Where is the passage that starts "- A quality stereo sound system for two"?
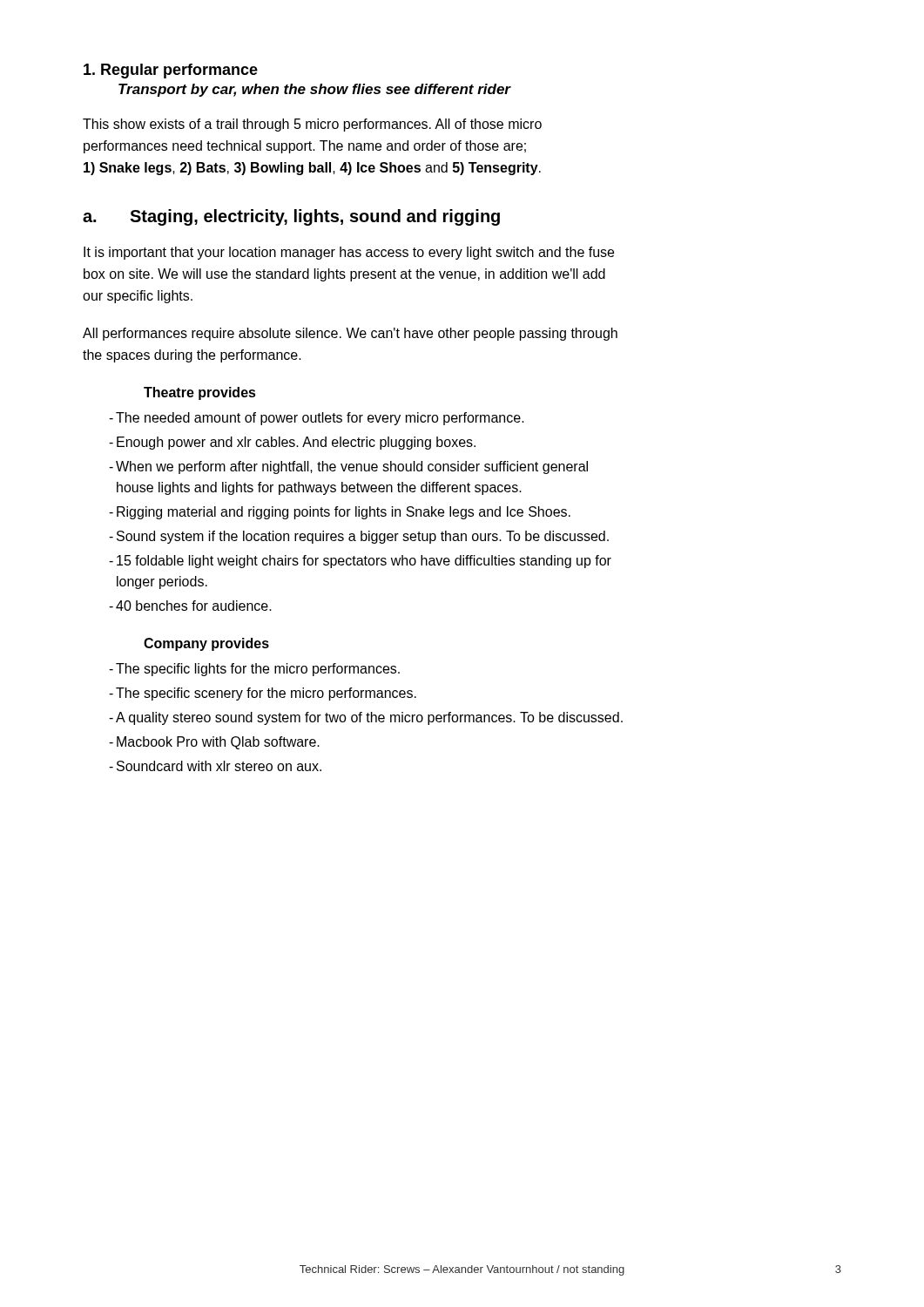 tap(462, 718)
